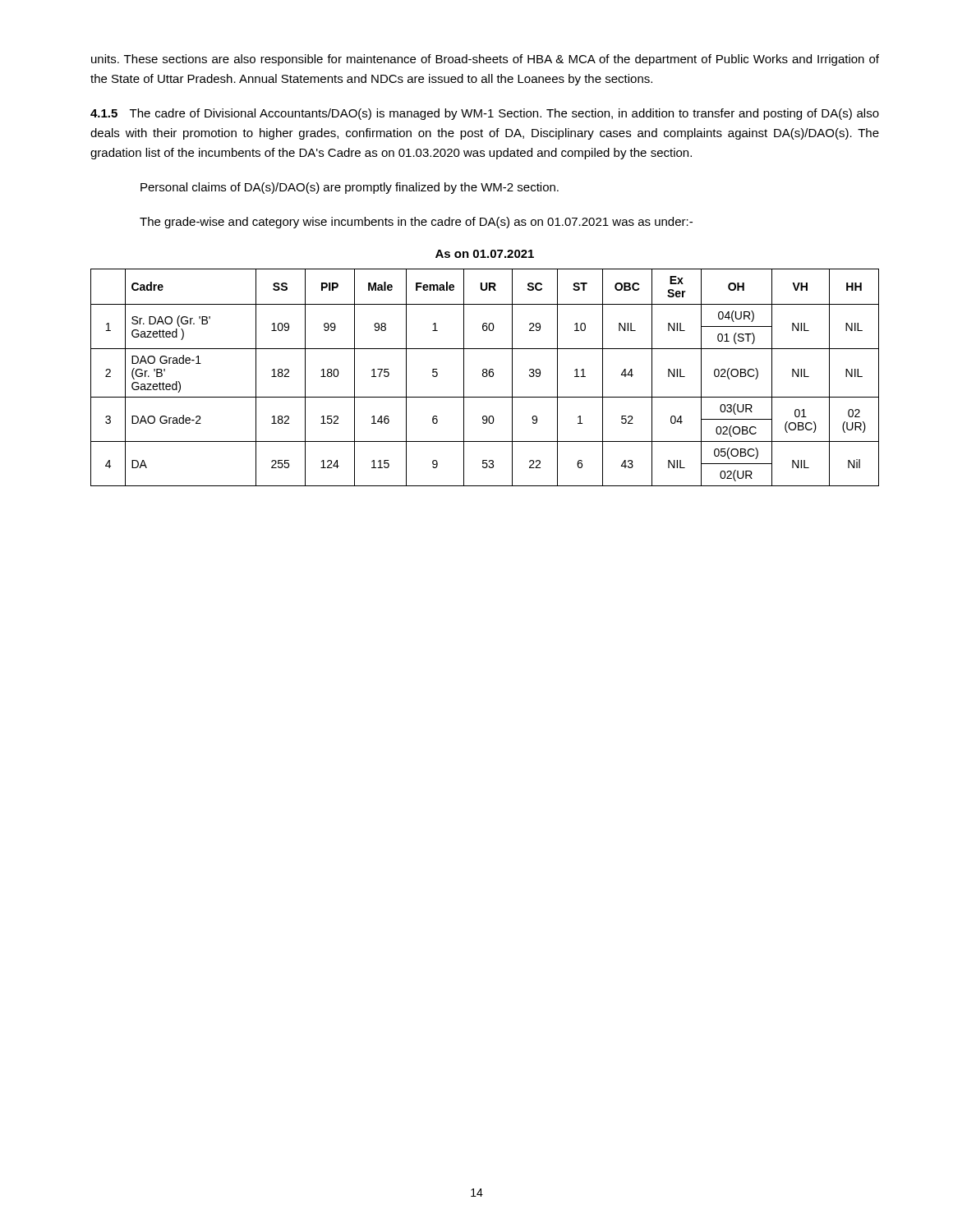This screenshot has width=953, height=1232.
Task: Where is the passage that starts "The grade-wise and category wise incumbents in the"?
Action: pos(416,221)
